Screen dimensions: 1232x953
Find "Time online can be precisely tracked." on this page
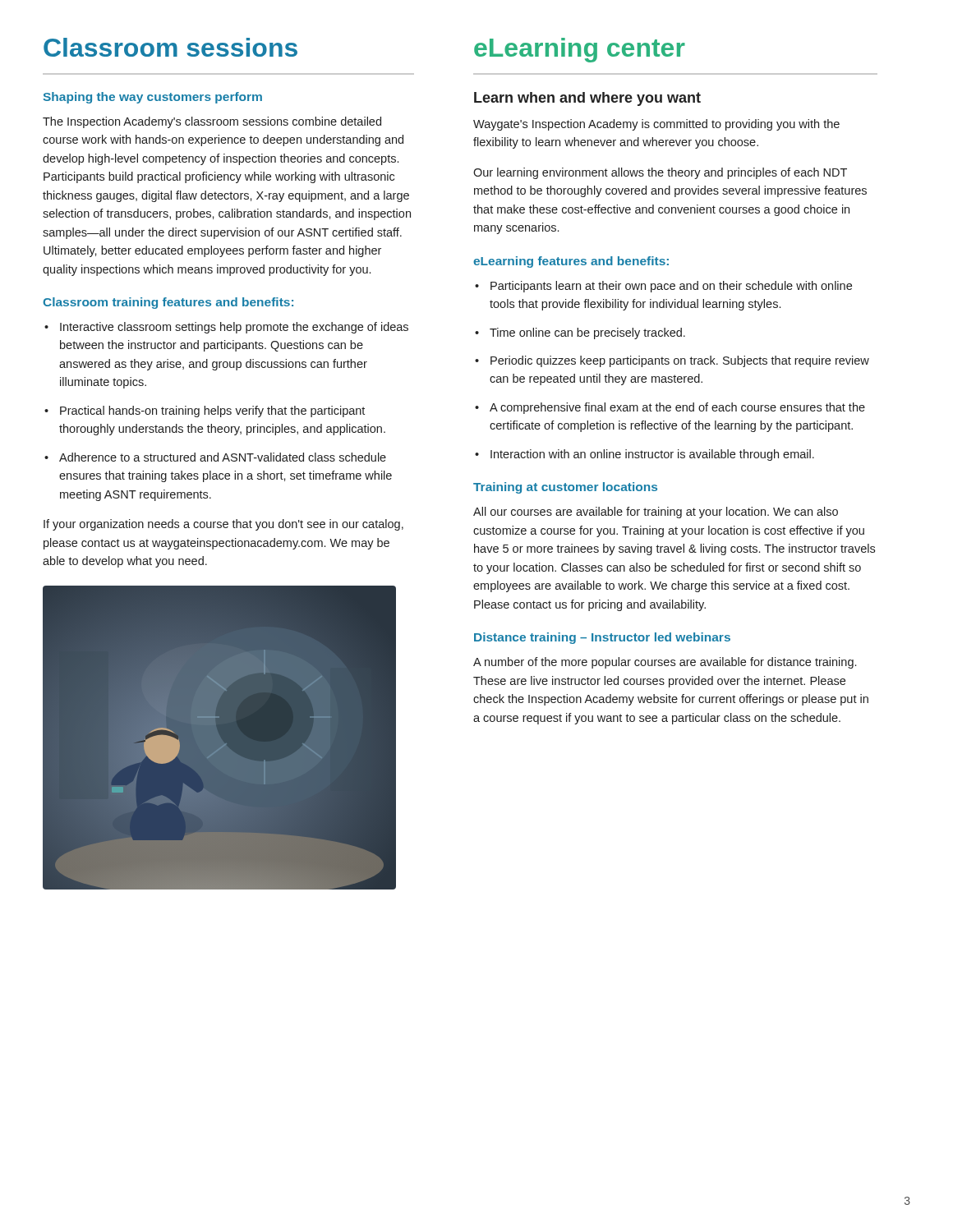pyautogui.click(x=588, y=332)
